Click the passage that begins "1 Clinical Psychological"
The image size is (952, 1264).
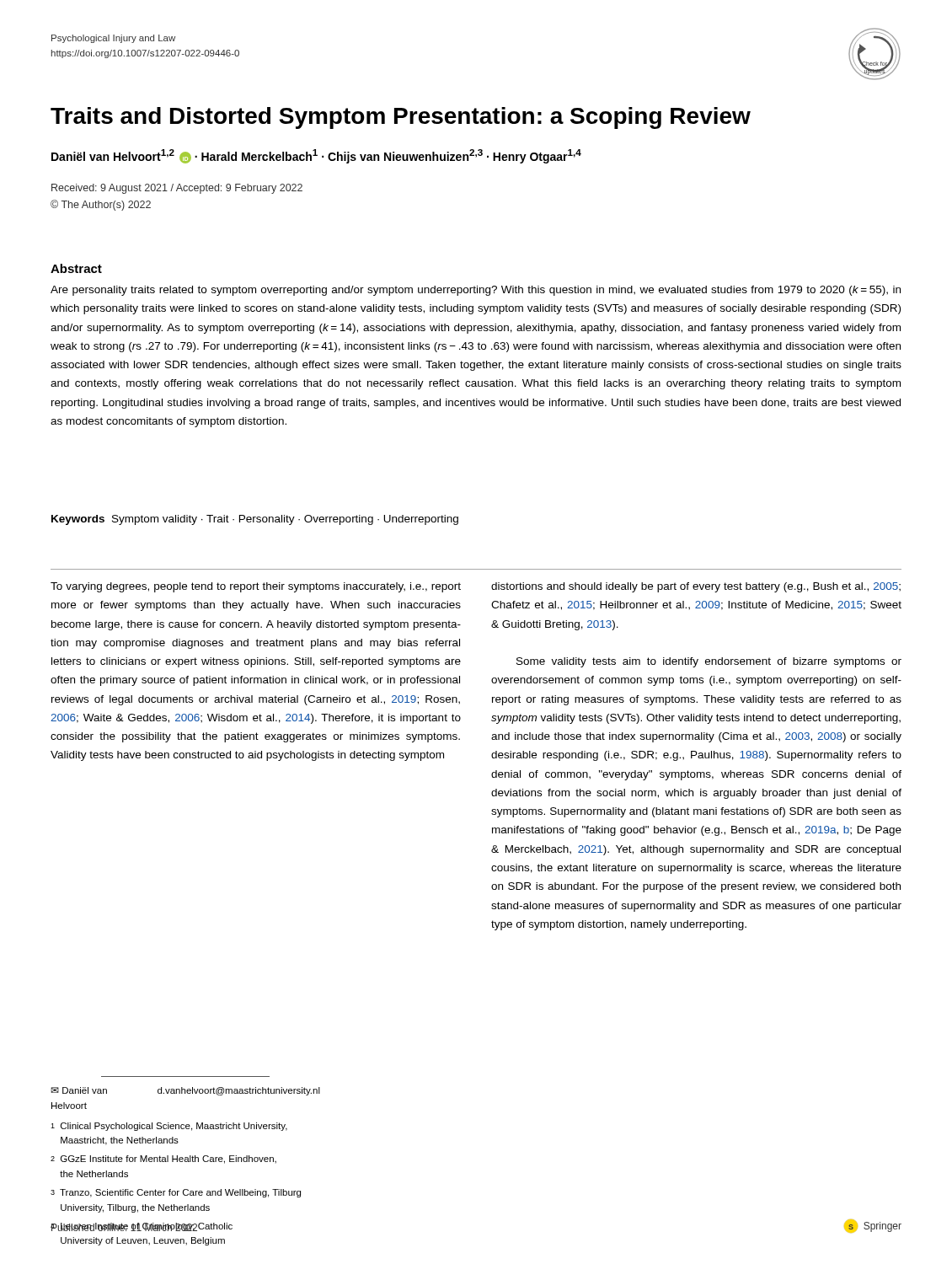coord(169,1134)
